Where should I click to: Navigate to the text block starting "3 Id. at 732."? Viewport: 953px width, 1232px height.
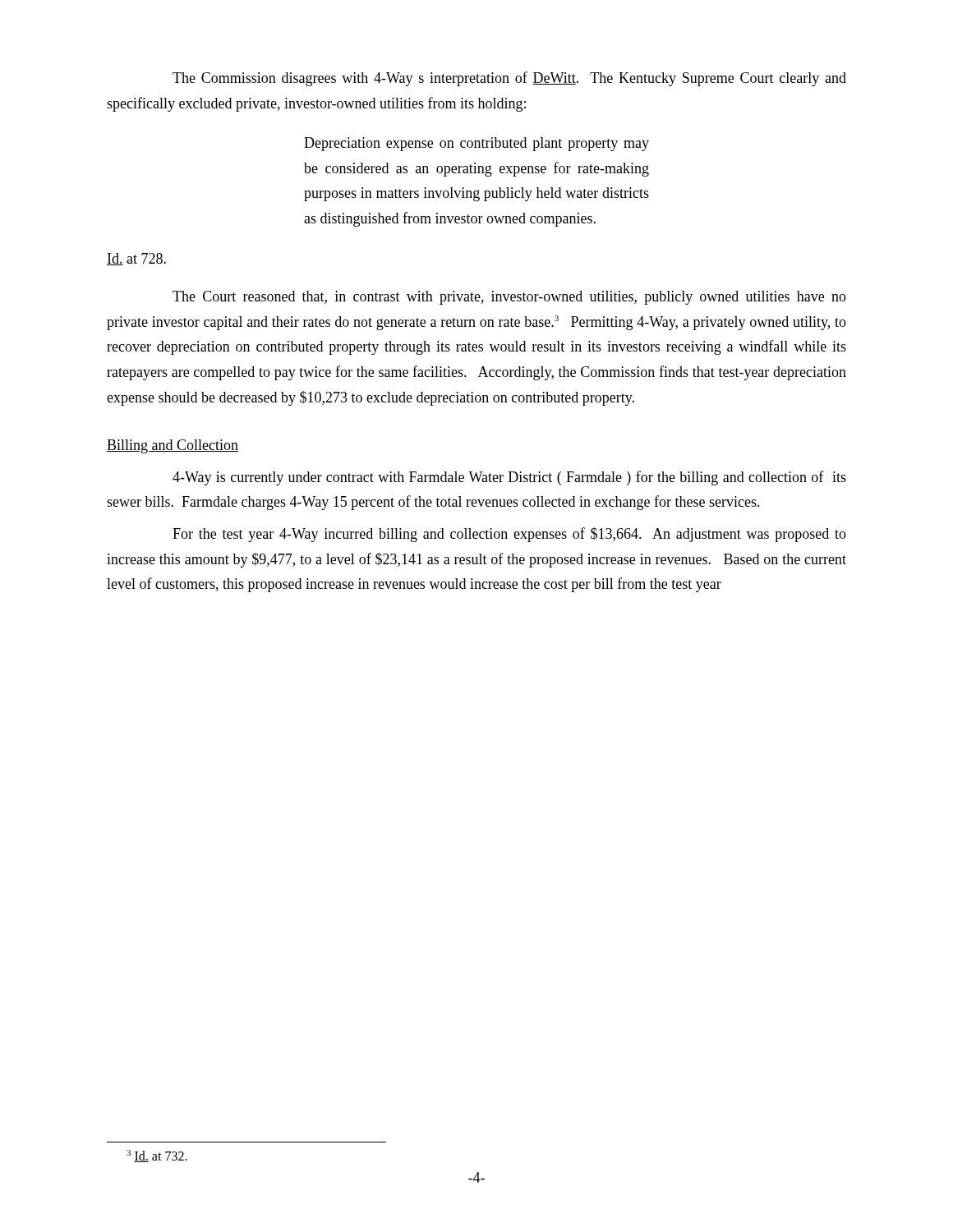point(147,1155)
